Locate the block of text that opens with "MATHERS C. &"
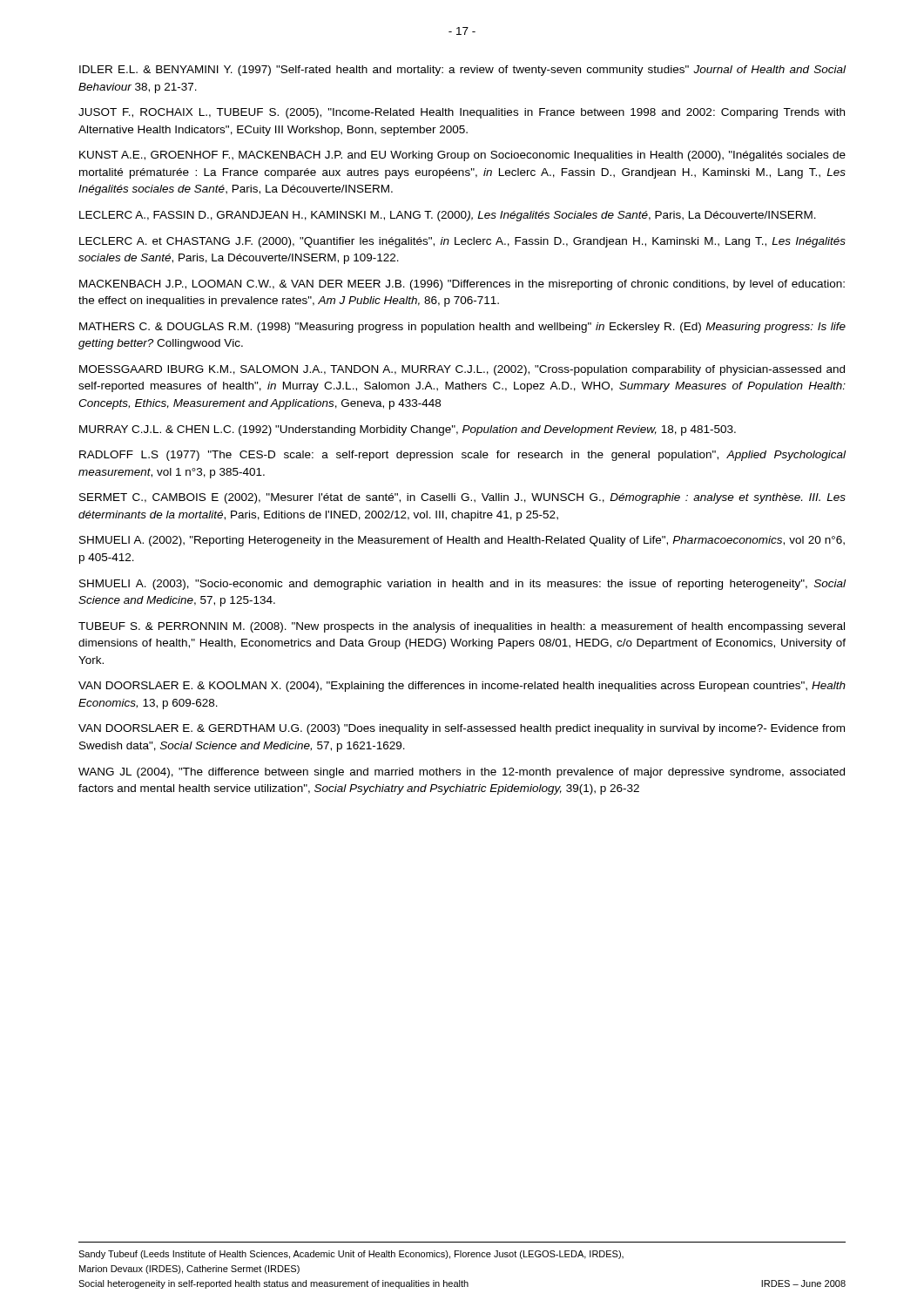The image size is (924, 1307). pos(462,335)
